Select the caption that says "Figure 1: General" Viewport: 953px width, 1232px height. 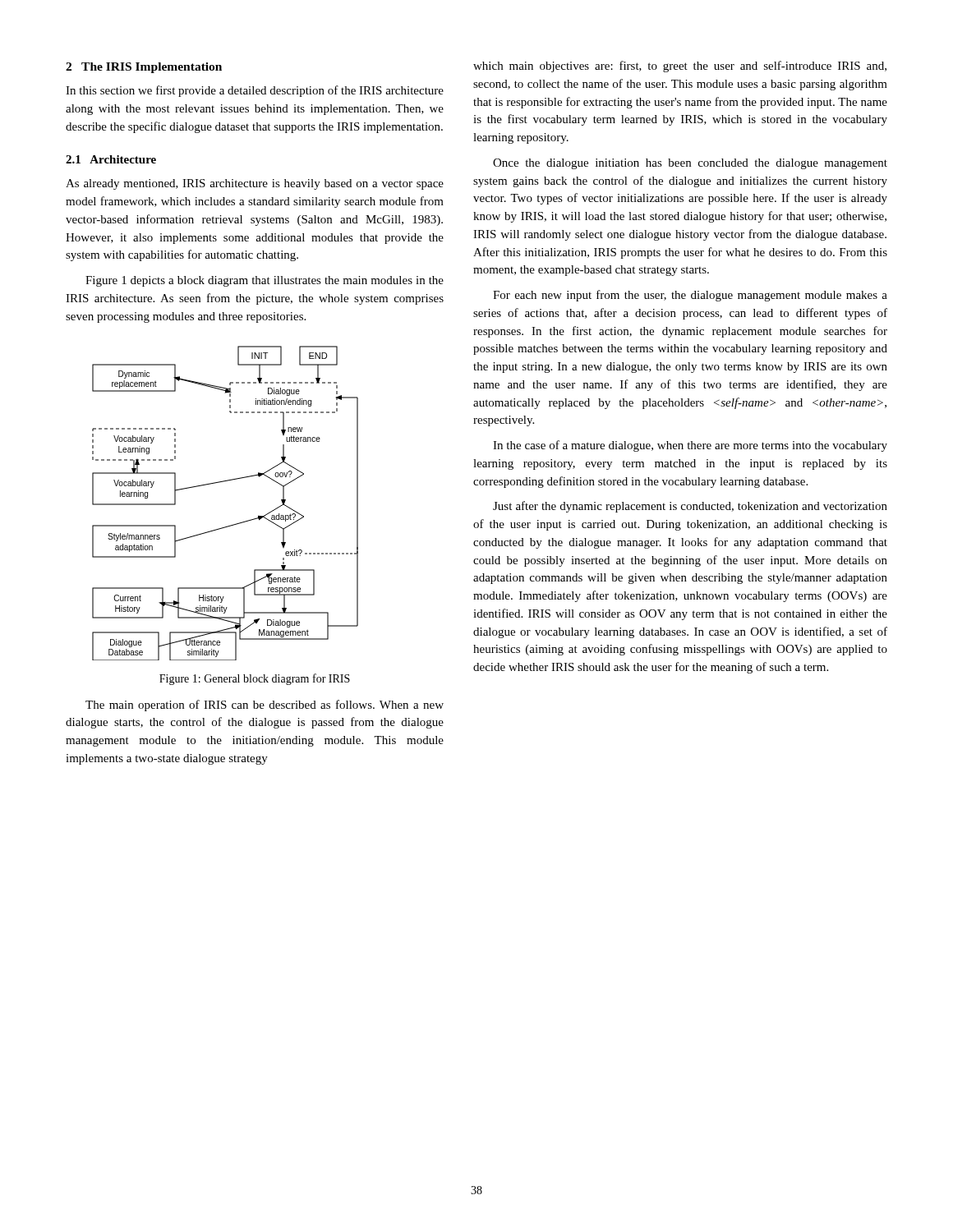click(255, 679)
